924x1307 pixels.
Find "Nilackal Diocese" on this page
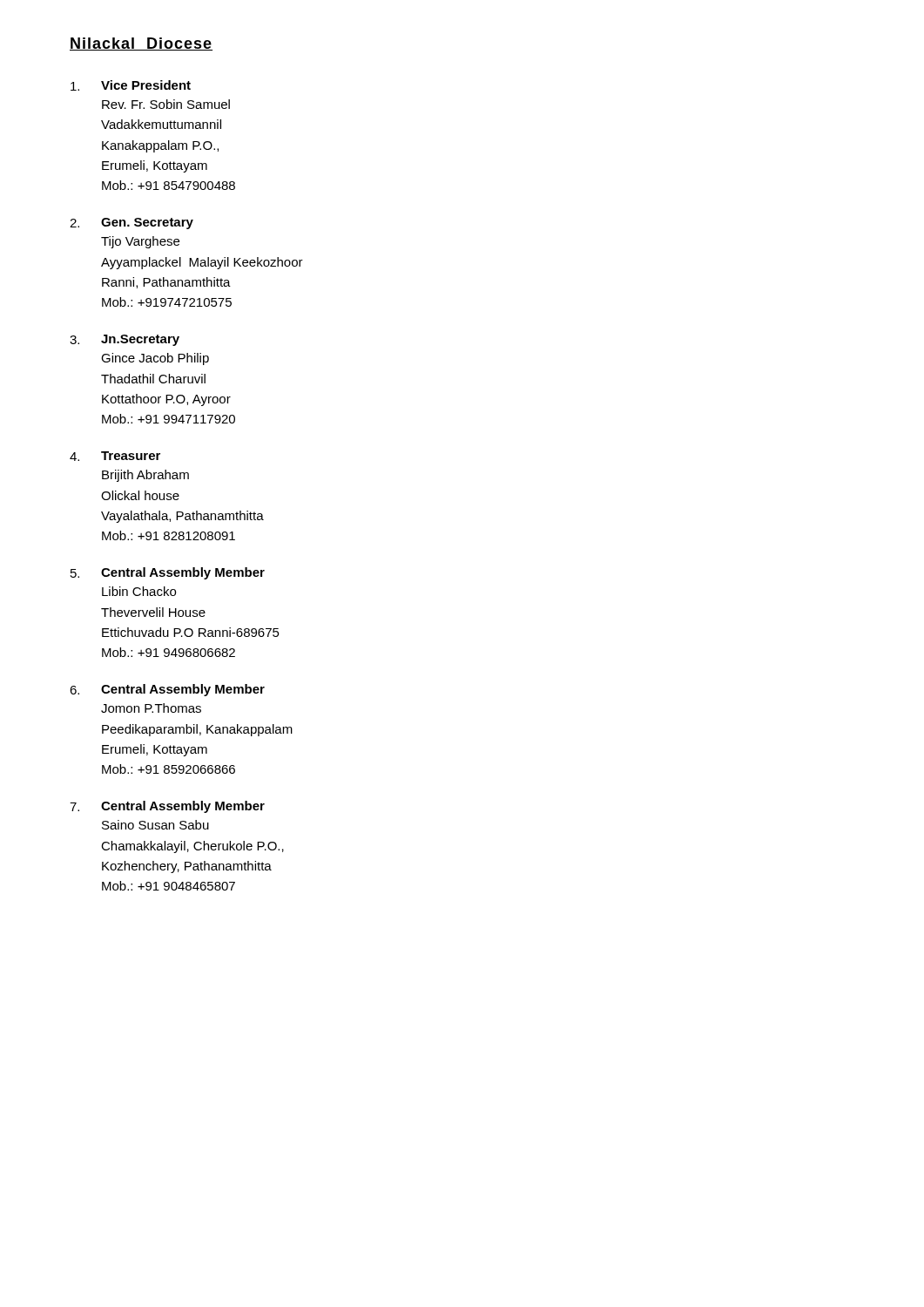click(x=141, y=44)
